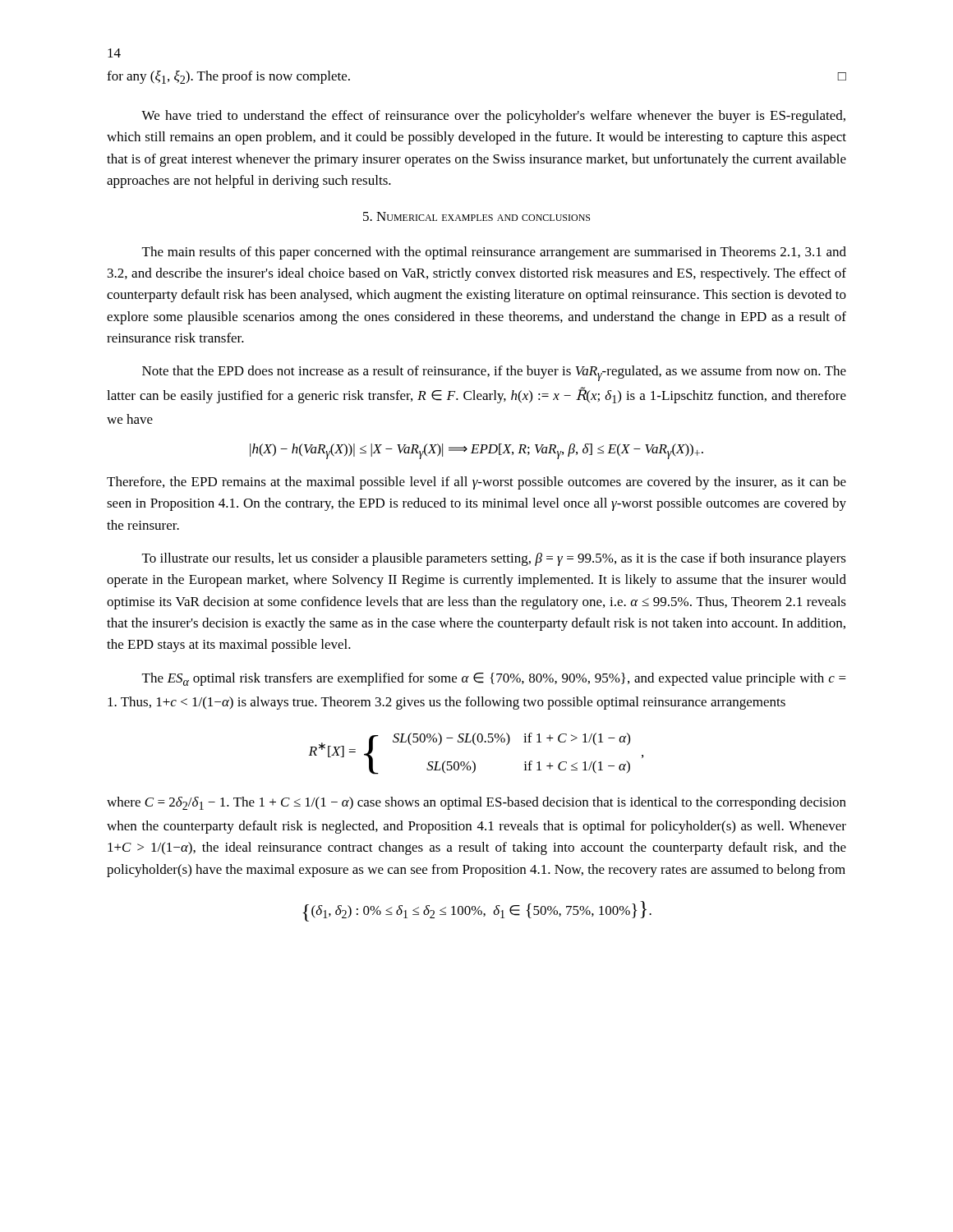Point to the block beginning "where C = 2δ2/δ1 −"
This screenshot has height=1232, width=953.
[476, 836]
